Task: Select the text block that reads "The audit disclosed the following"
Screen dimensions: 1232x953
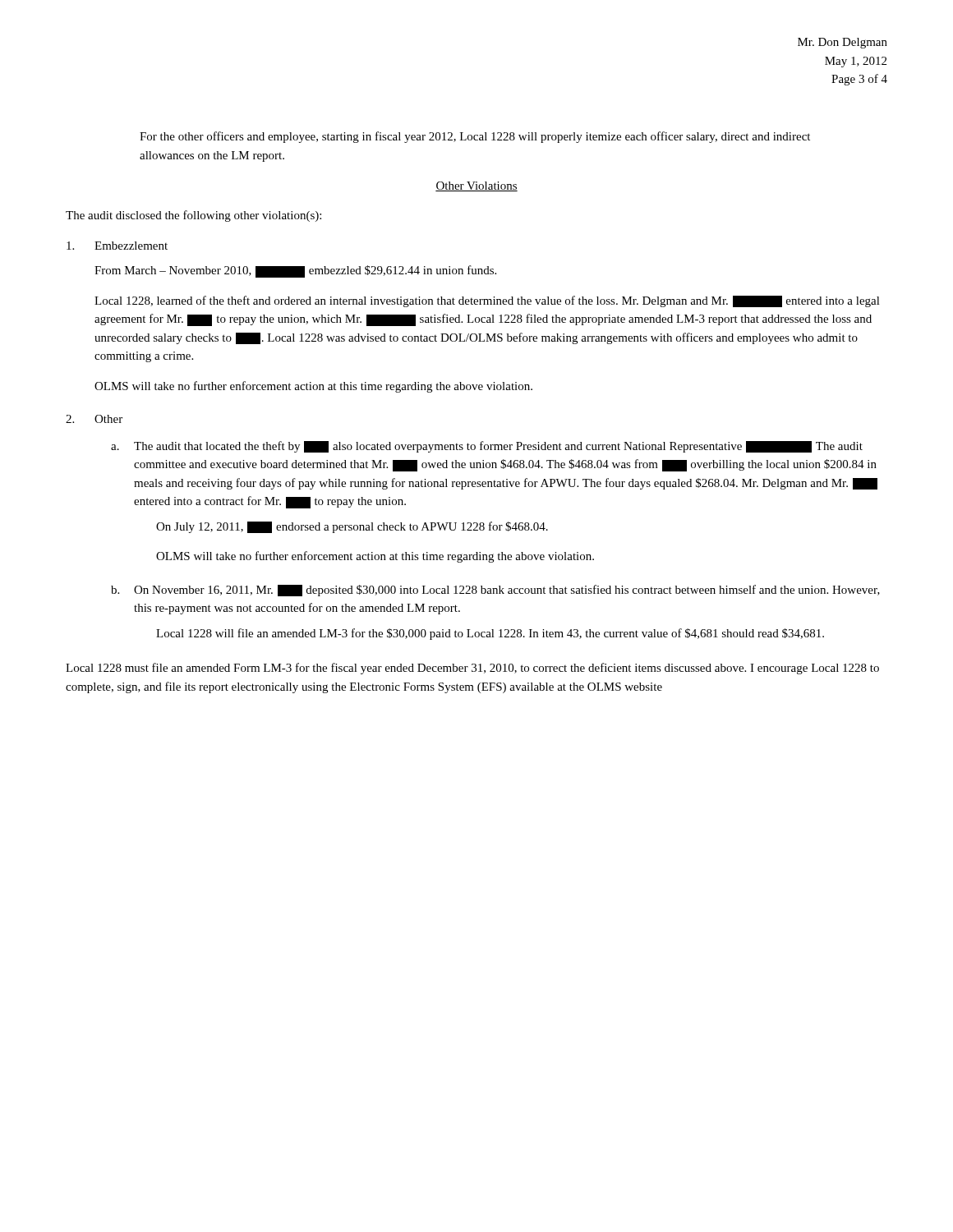Action: (194, 215)
